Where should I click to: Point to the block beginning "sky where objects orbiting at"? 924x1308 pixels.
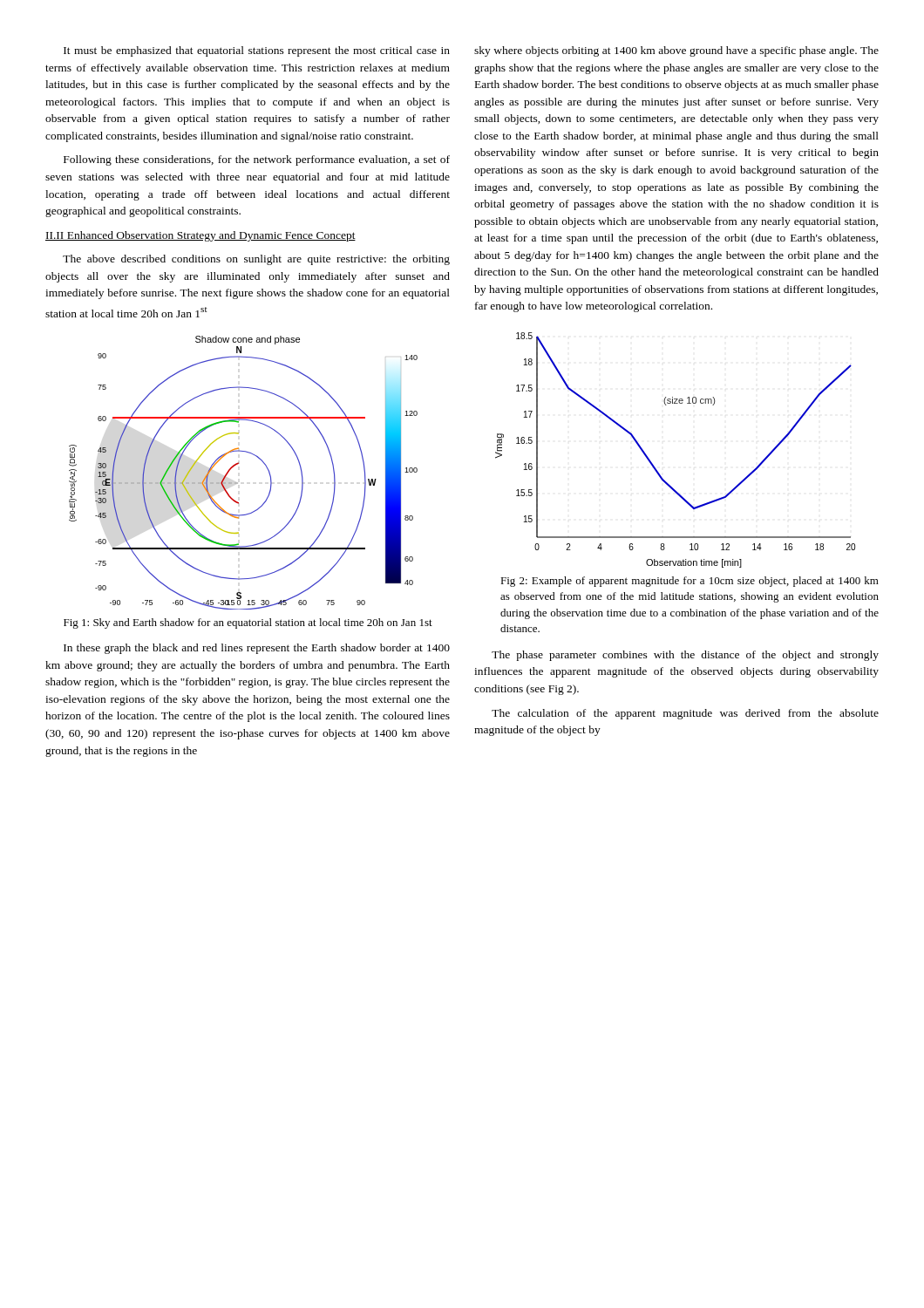(676, 178)
